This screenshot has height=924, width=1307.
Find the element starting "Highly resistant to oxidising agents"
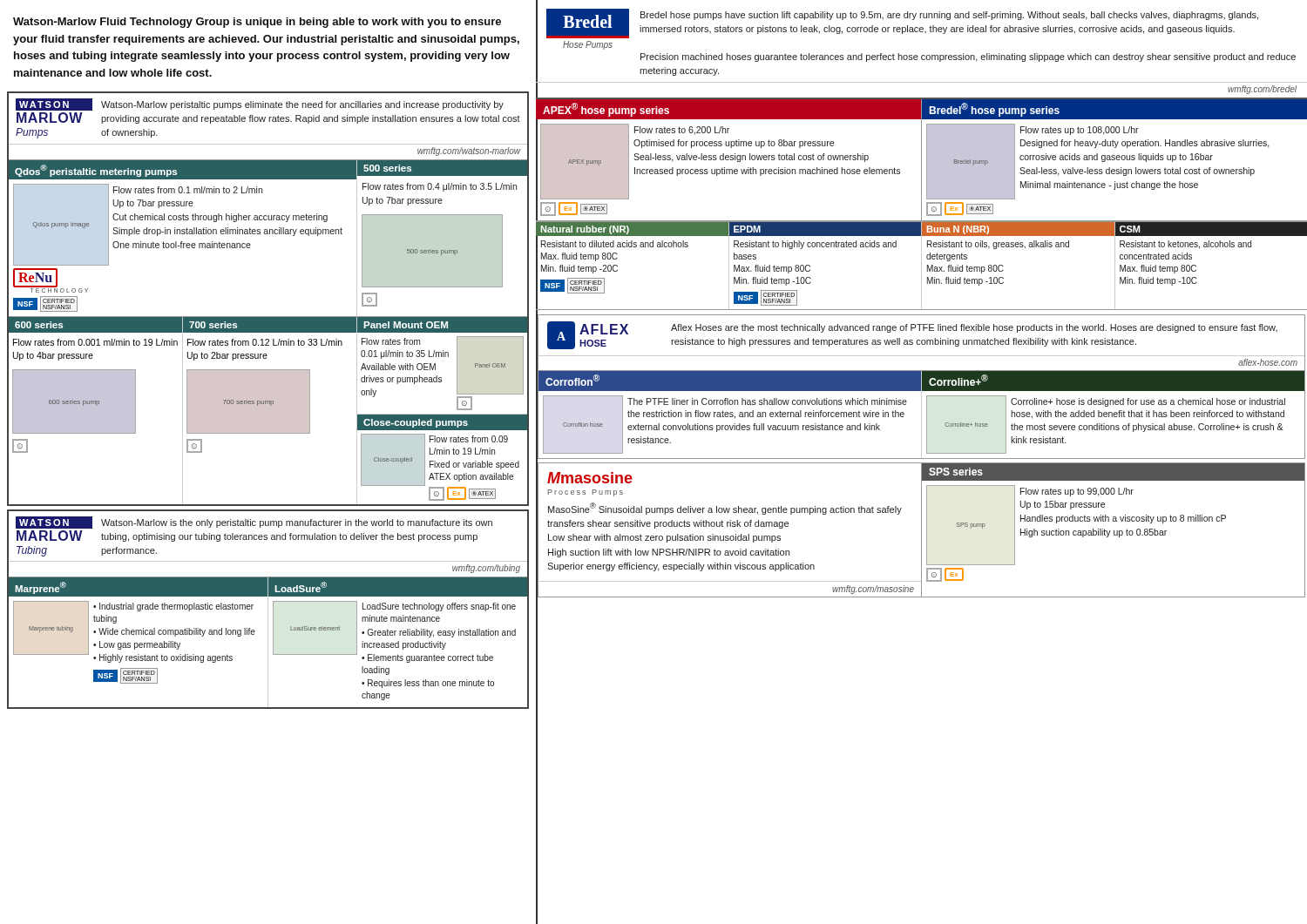163,658
